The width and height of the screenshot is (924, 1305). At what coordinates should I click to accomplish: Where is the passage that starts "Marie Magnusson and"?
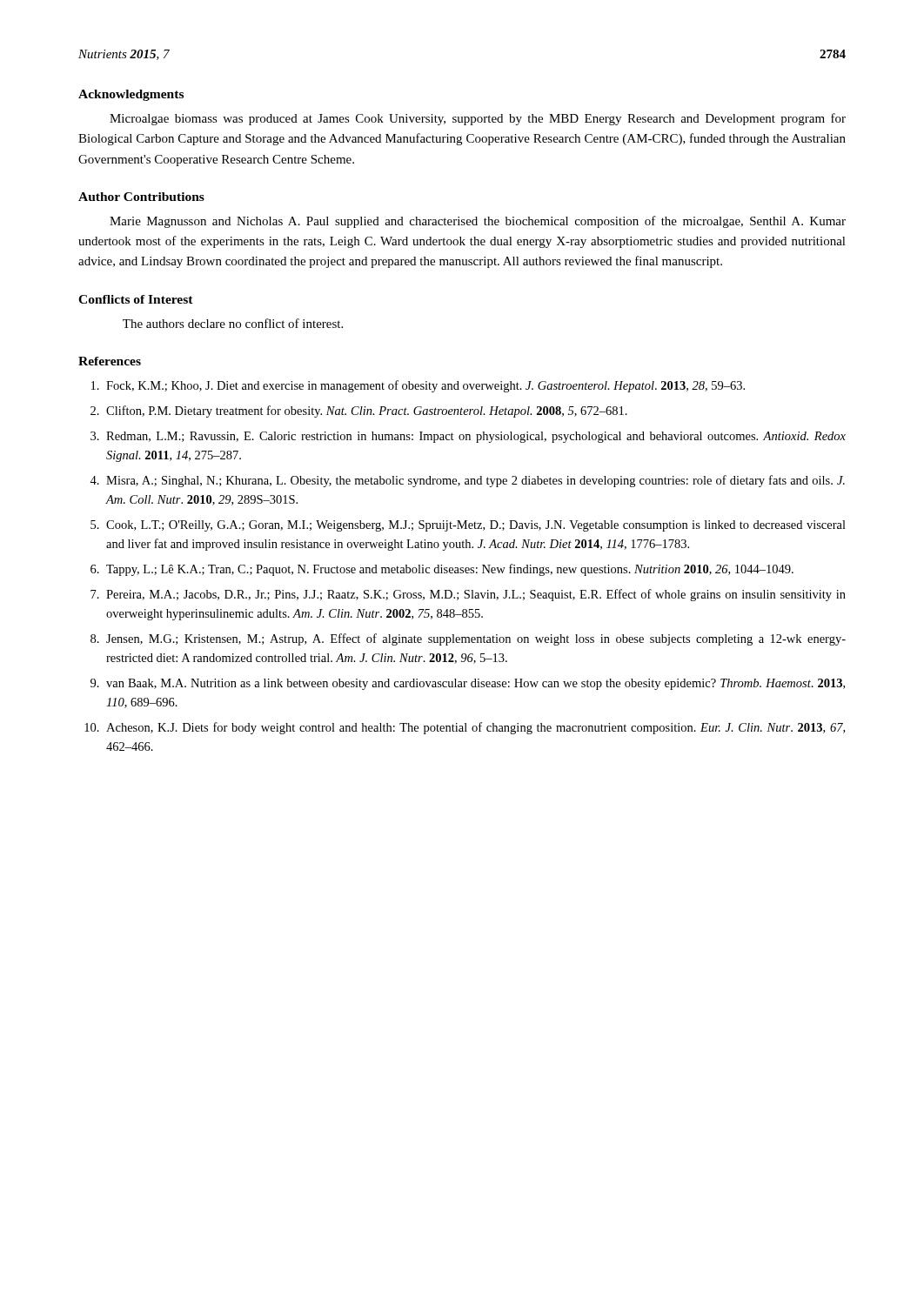pyautogui.click(x=462, y=241)
